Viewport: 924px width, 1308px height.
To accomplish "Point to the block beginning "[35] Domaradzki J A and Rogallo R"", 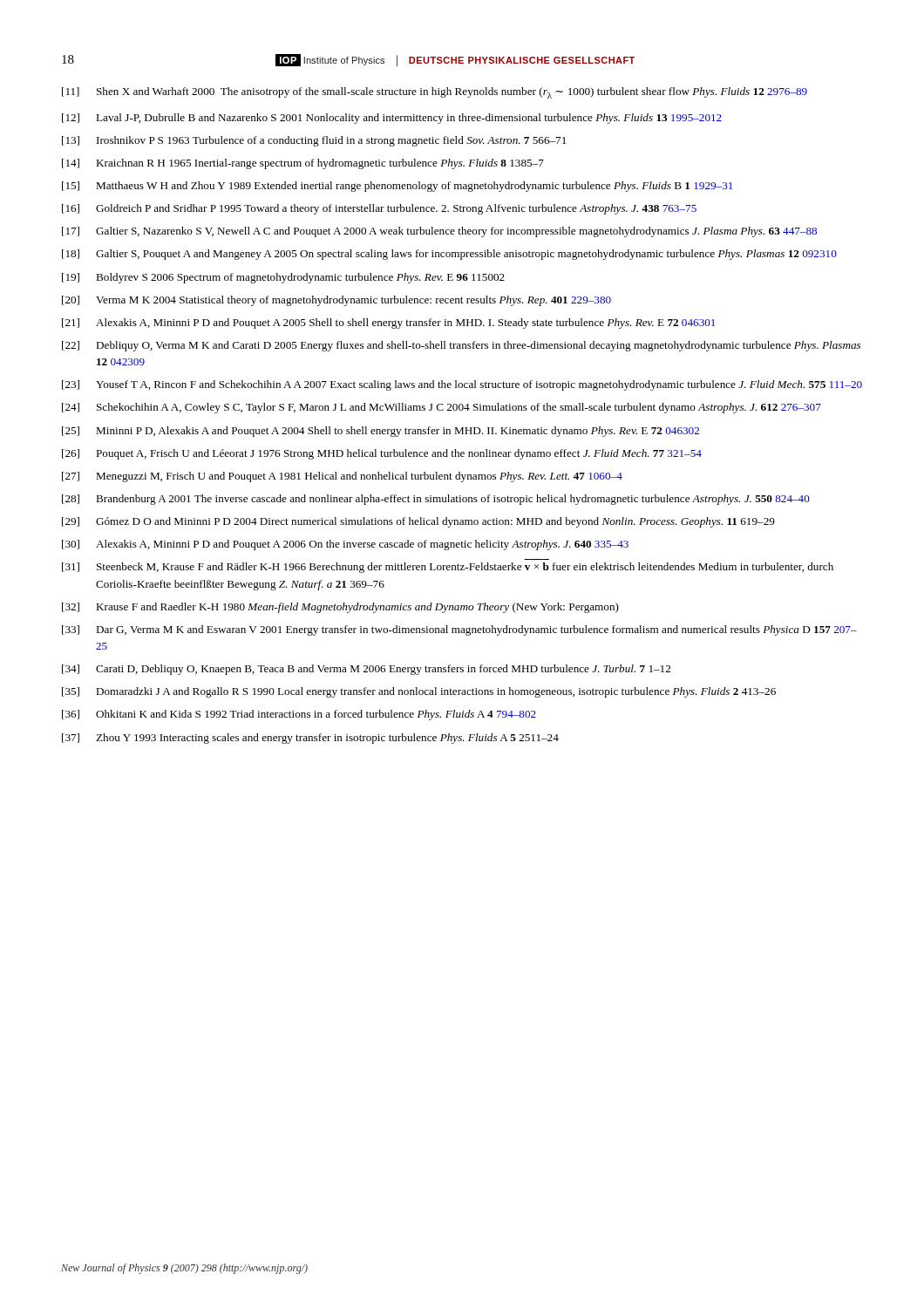I will [462, 691].
